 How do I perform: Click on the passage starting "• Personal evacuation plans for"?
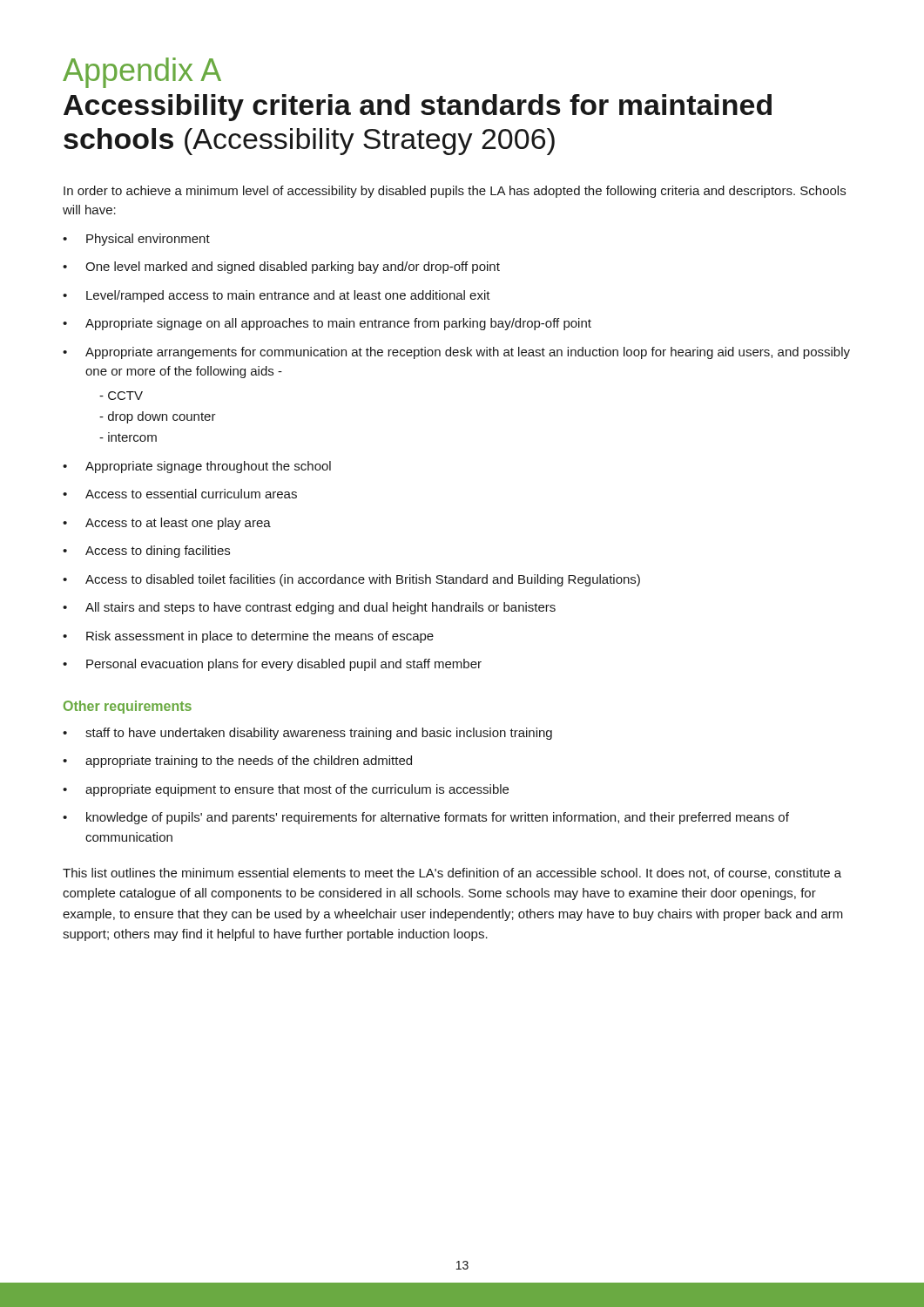point(272,664)
